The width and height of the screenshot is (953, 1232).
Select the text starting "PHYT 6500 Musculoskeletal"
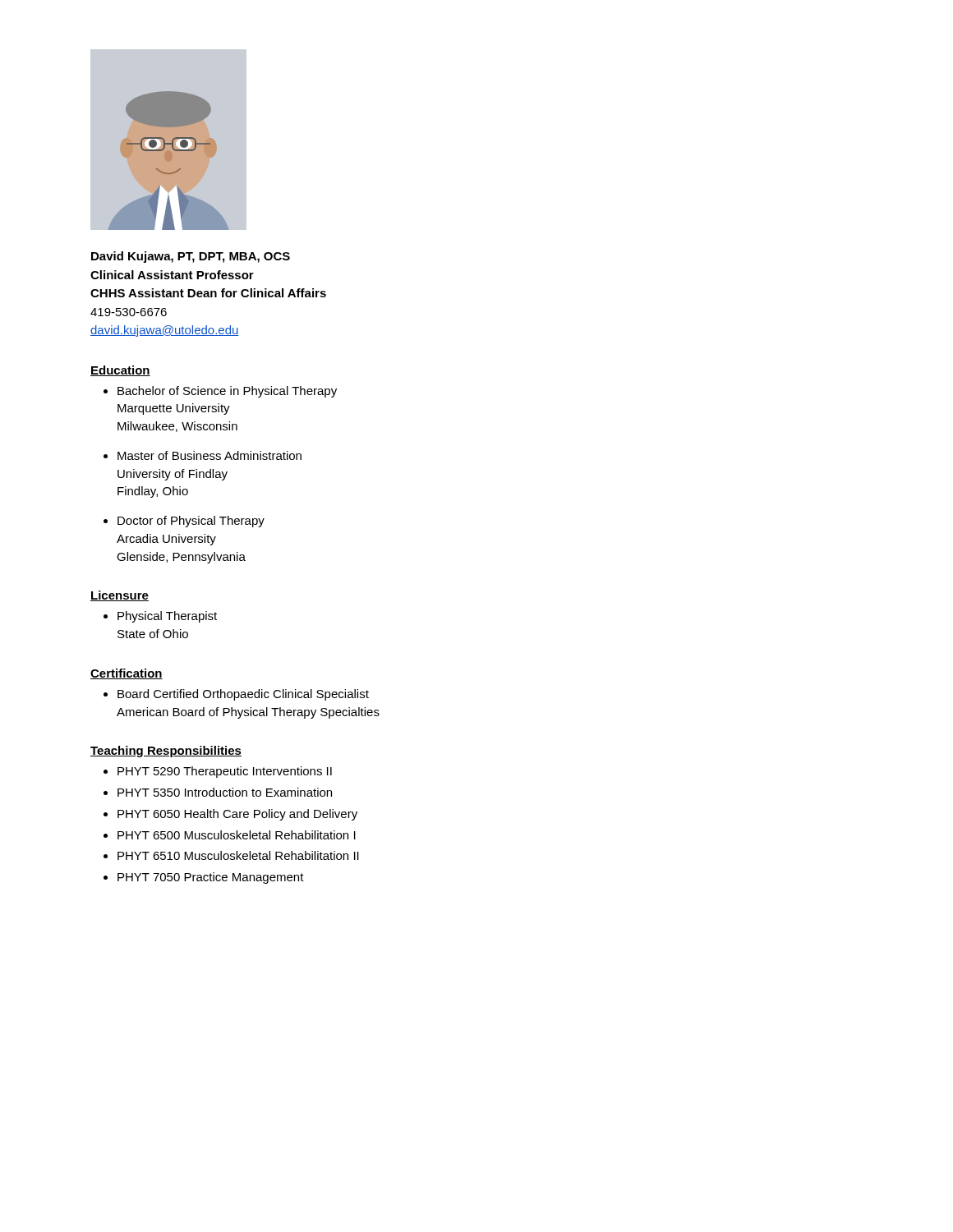[237, 835]
